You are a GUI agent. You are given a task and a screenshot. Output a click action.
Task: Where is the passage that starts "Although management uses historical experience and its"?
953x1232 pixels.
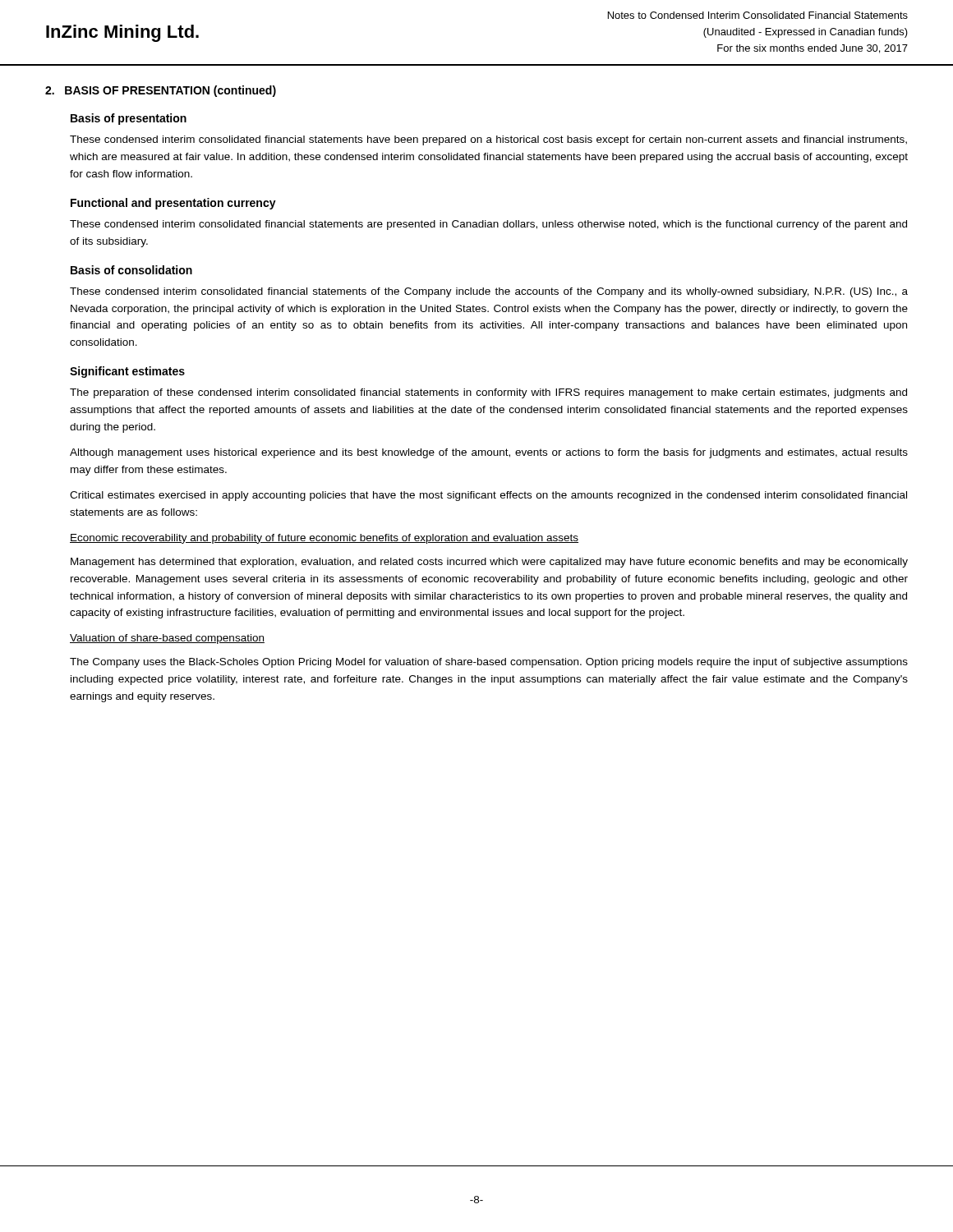click(x=489, y=461)
